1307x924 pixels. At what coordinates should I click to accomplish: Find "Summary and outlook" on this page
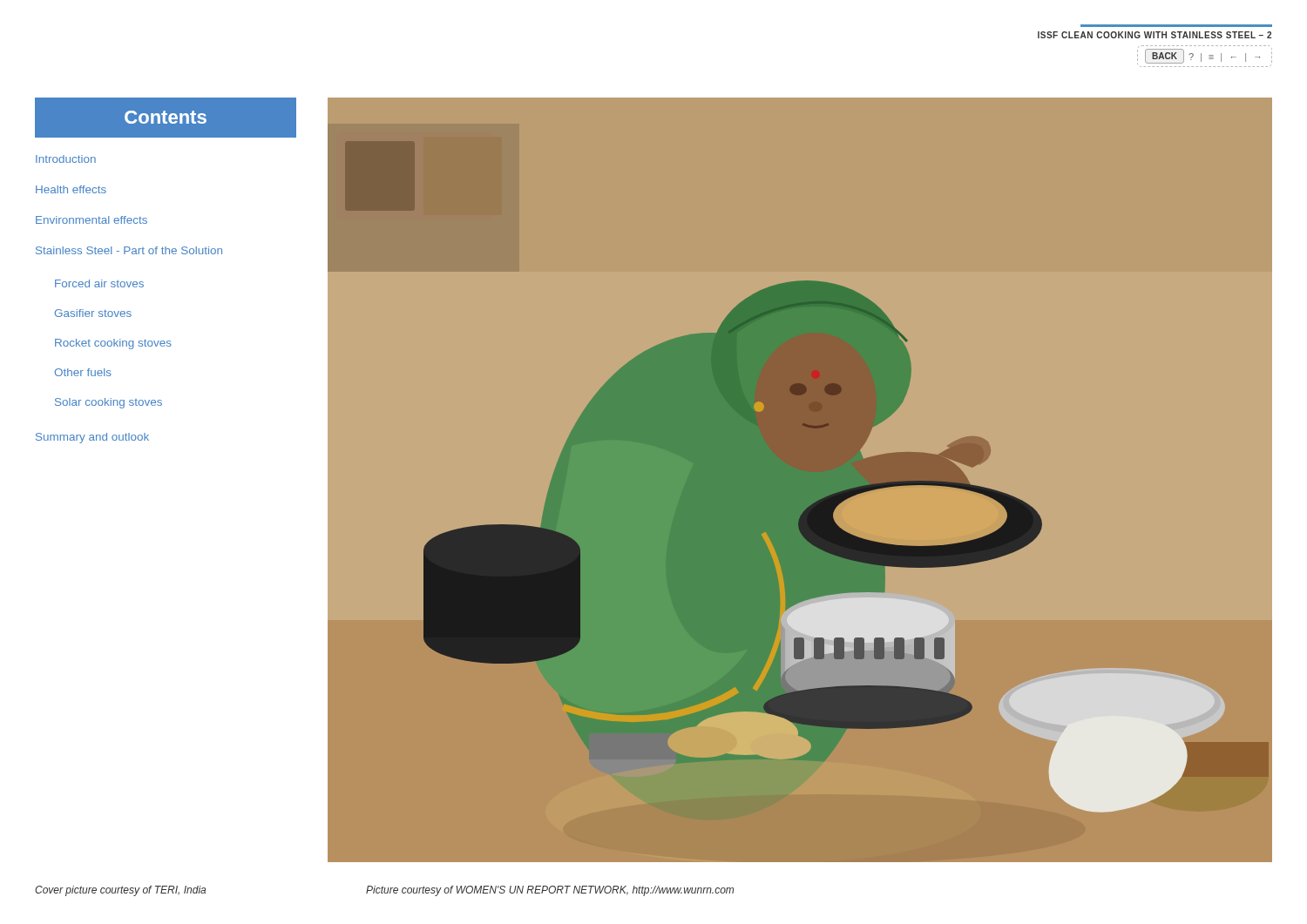(92, 437)
